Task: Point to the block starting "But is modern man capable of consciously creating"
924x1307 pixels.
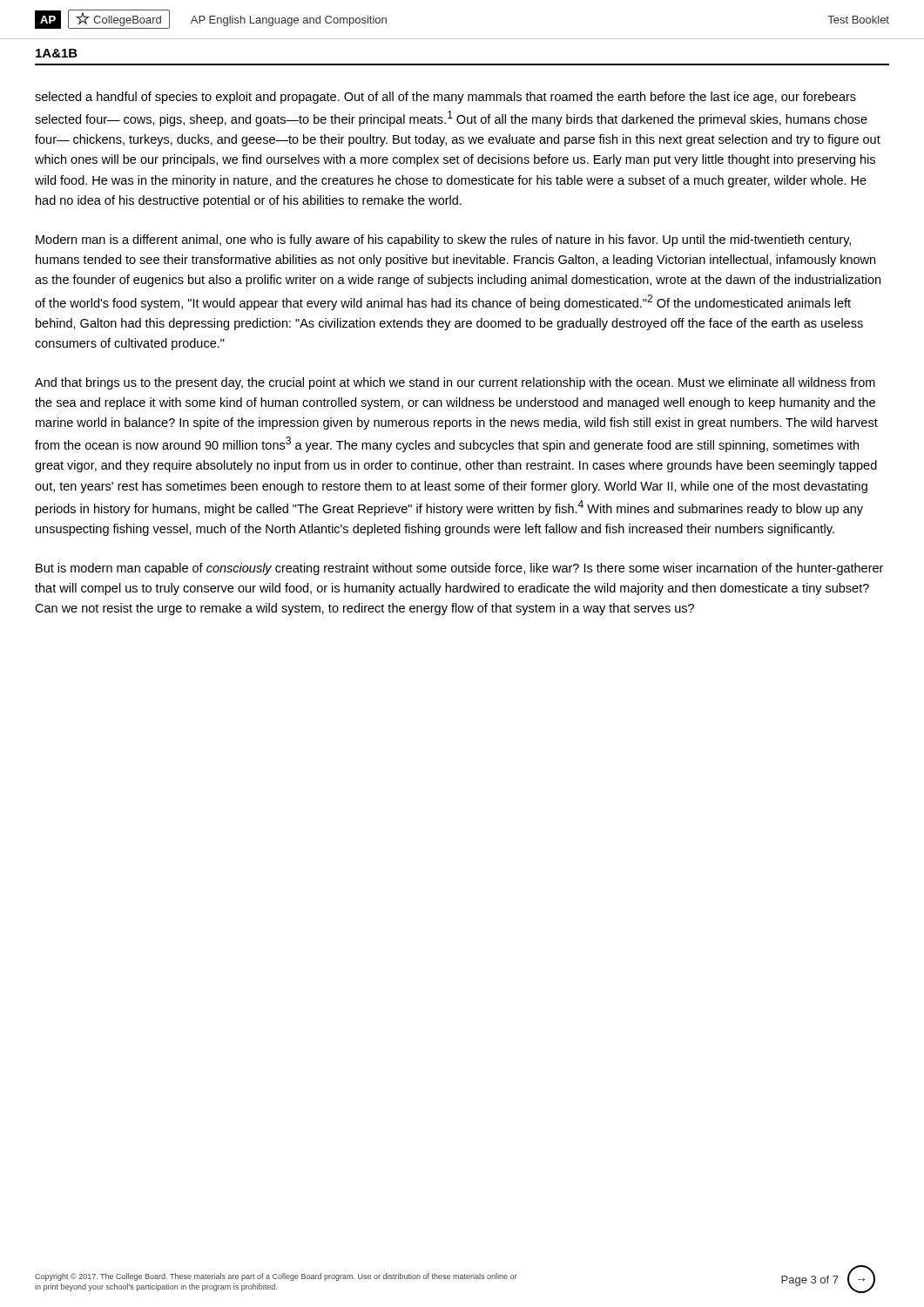Action: click(459, 588)
